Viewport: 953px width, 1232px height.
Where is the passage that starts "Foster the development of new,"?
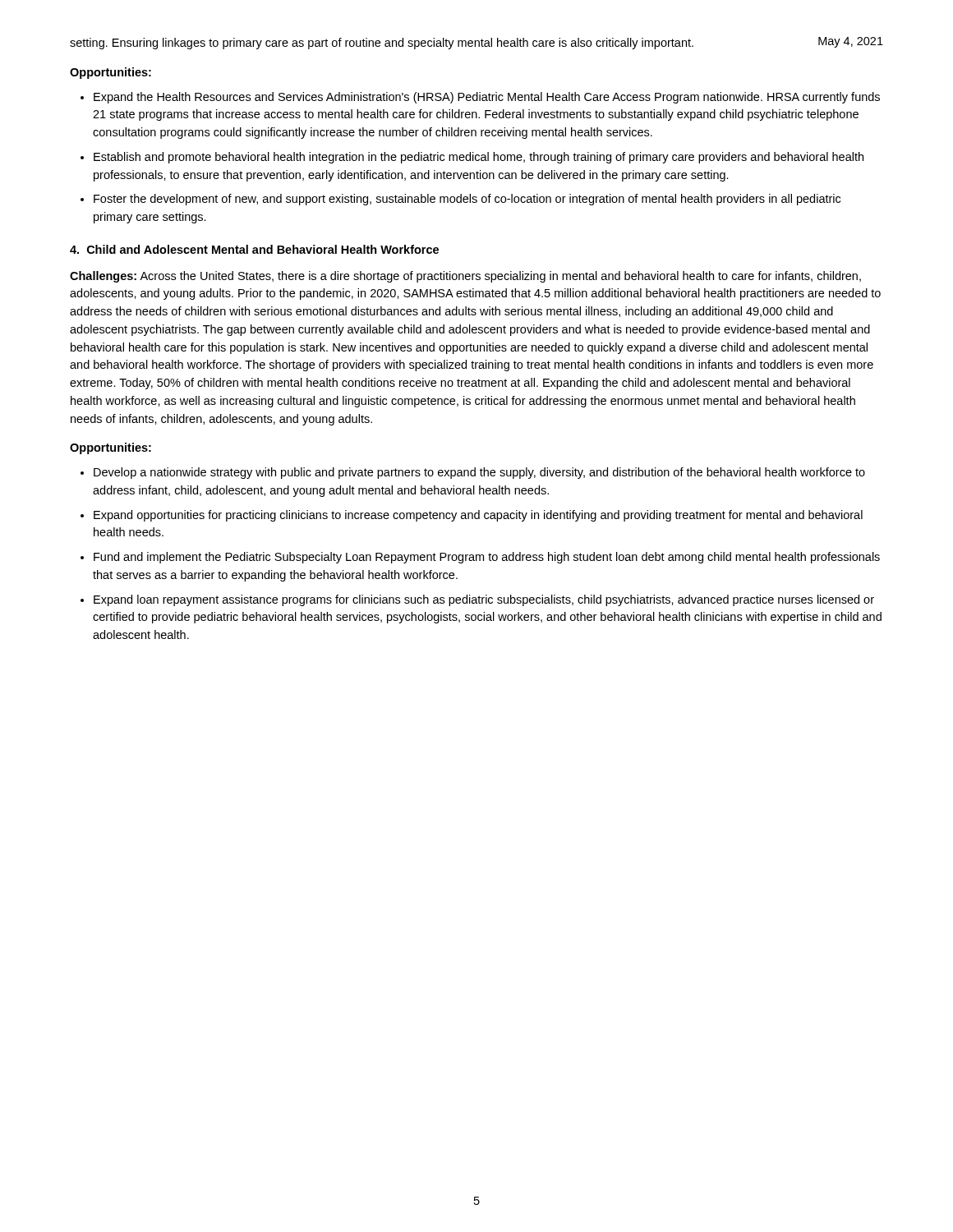[467, 208]
